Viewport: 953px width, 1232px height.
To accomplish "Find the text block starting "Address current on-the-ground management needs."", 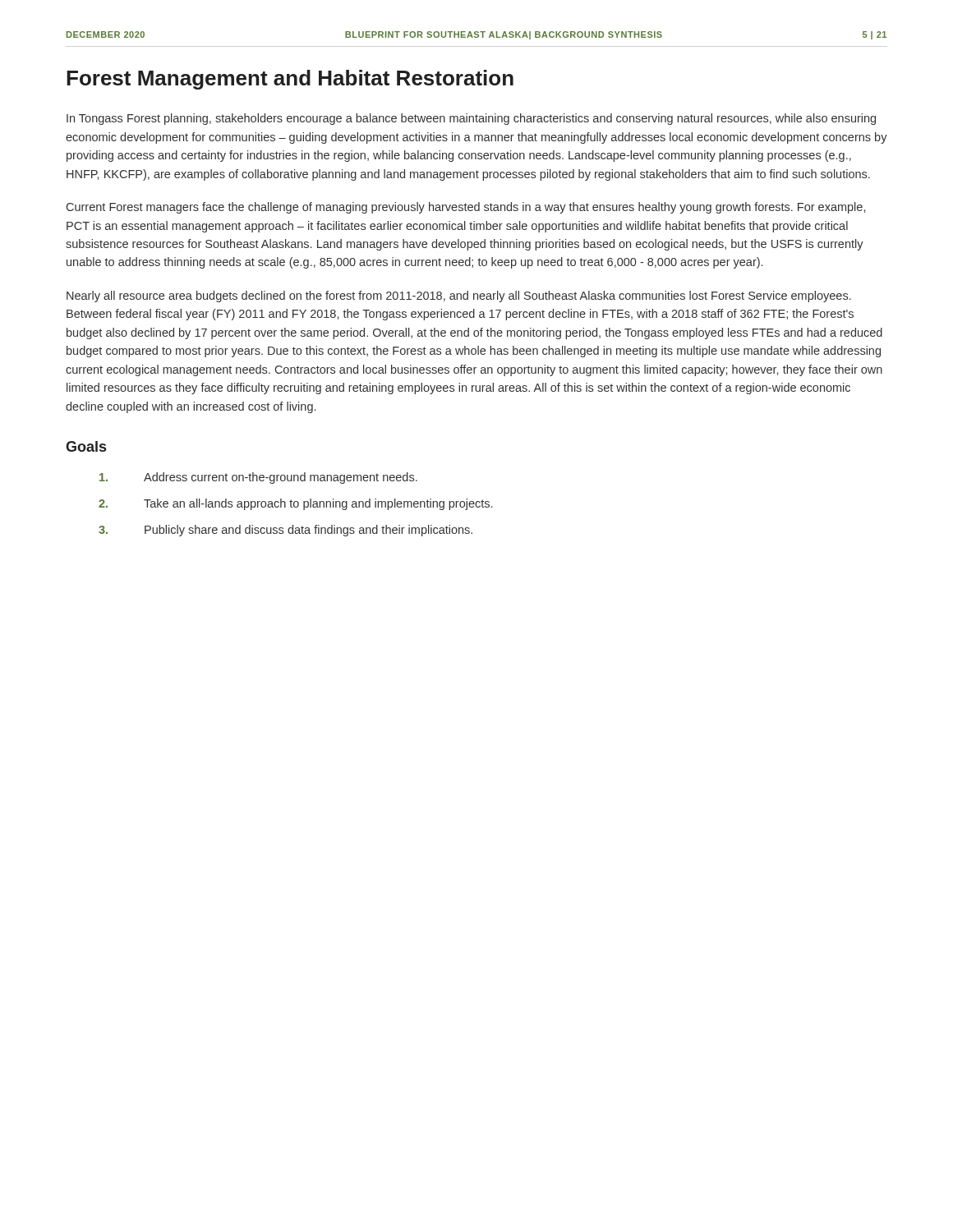I will [258, 478].
